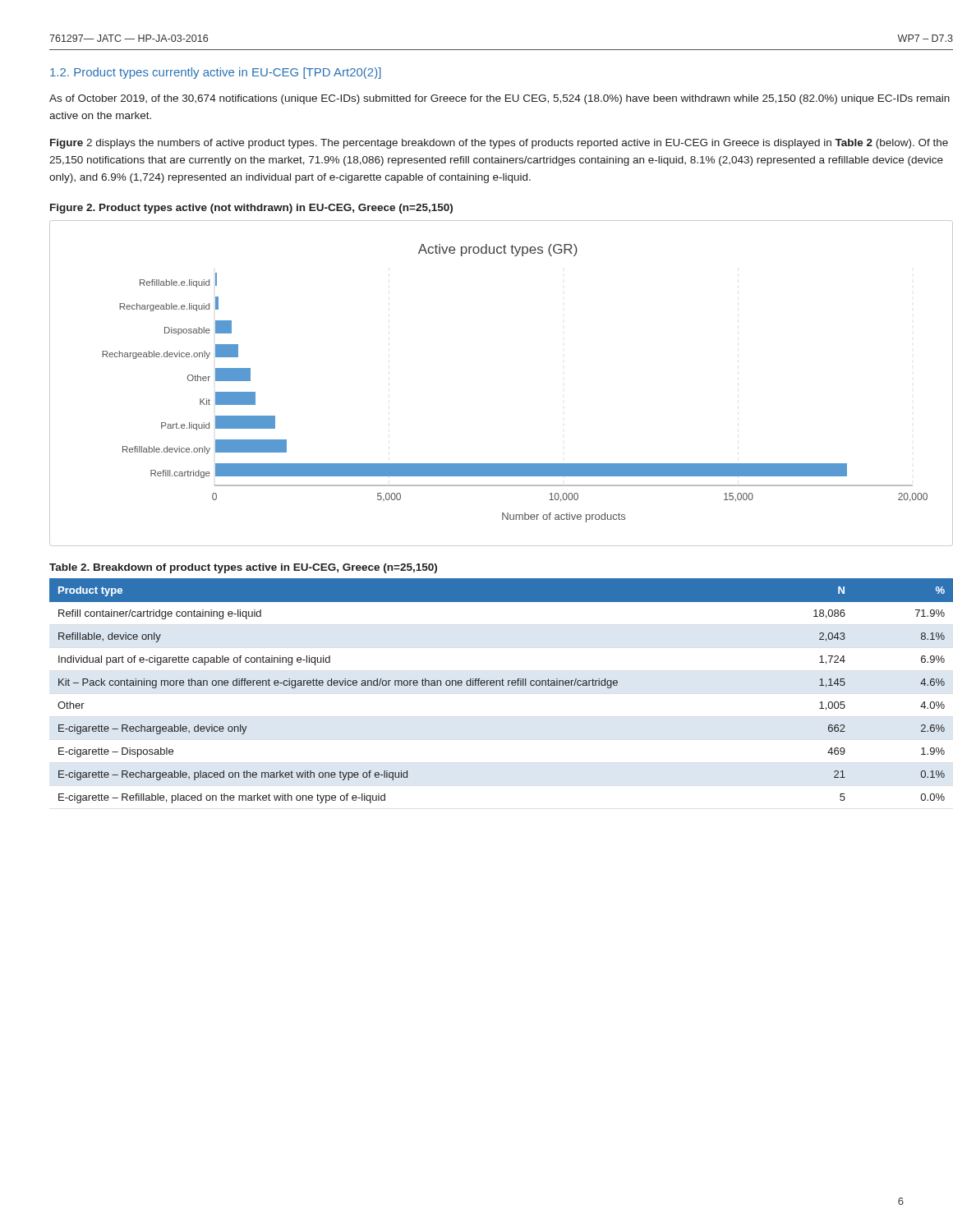953x1232 pixels.
Task: Point to the block beginning "As of October 2019,"
Action: click(x=500, y=107)
